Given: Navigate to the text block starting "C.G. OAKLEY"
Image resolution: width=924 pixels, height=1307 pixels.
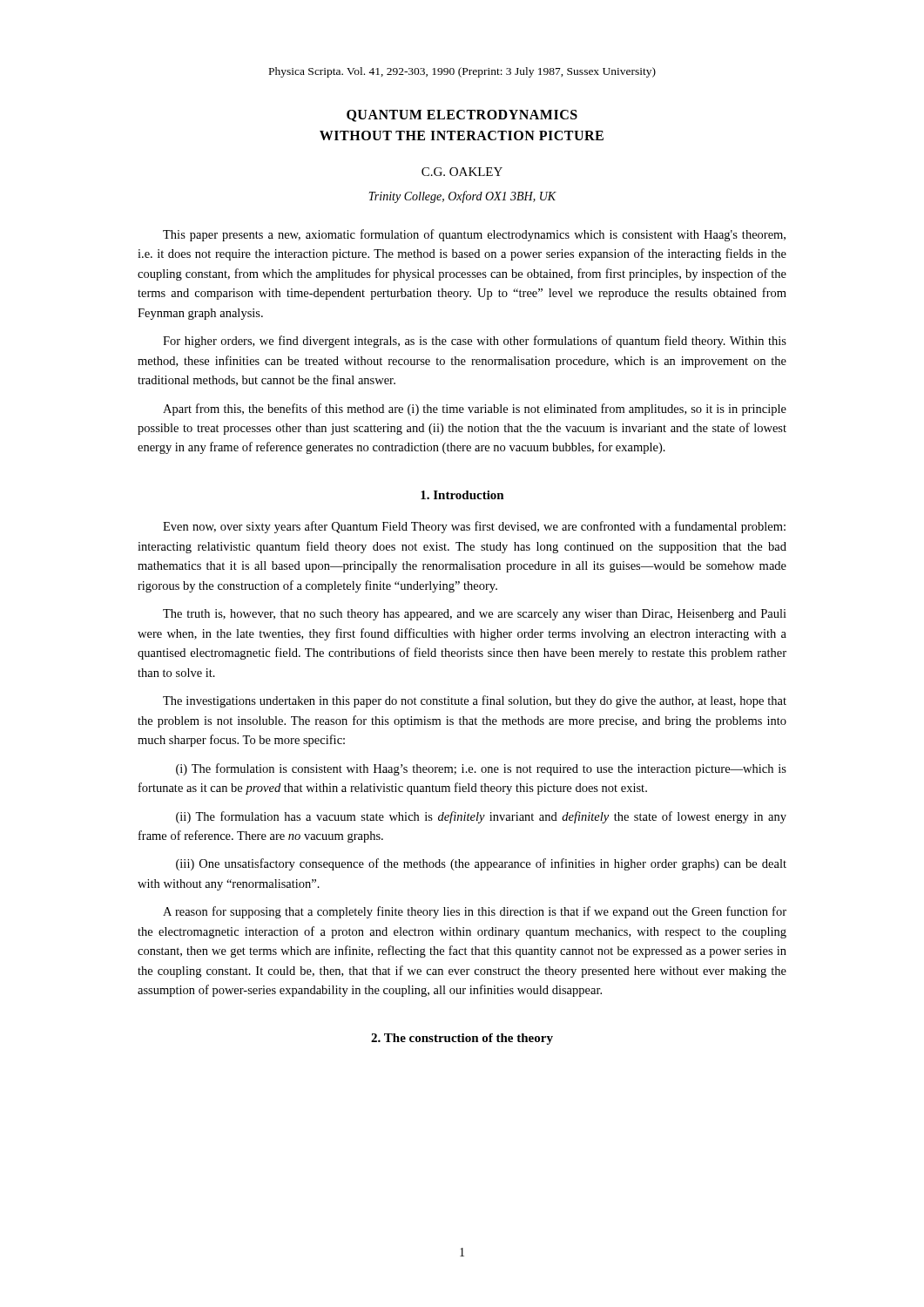Looking at the screenshot, I should click(x=462, y=172).
